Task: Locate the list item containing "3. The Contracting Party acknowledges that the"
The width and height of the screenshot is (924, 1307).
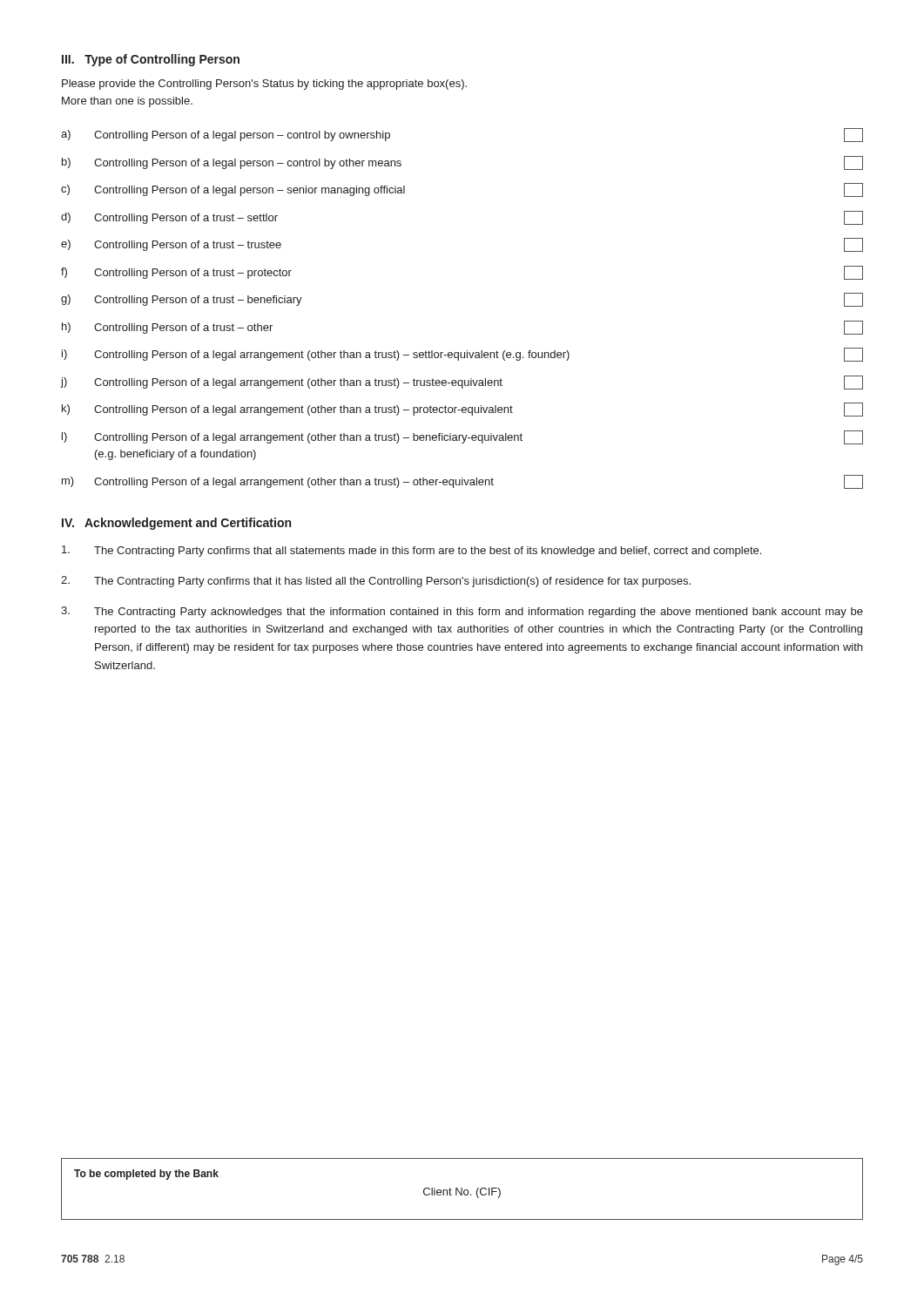Action: pyautogui.click(x=462, y=639)
